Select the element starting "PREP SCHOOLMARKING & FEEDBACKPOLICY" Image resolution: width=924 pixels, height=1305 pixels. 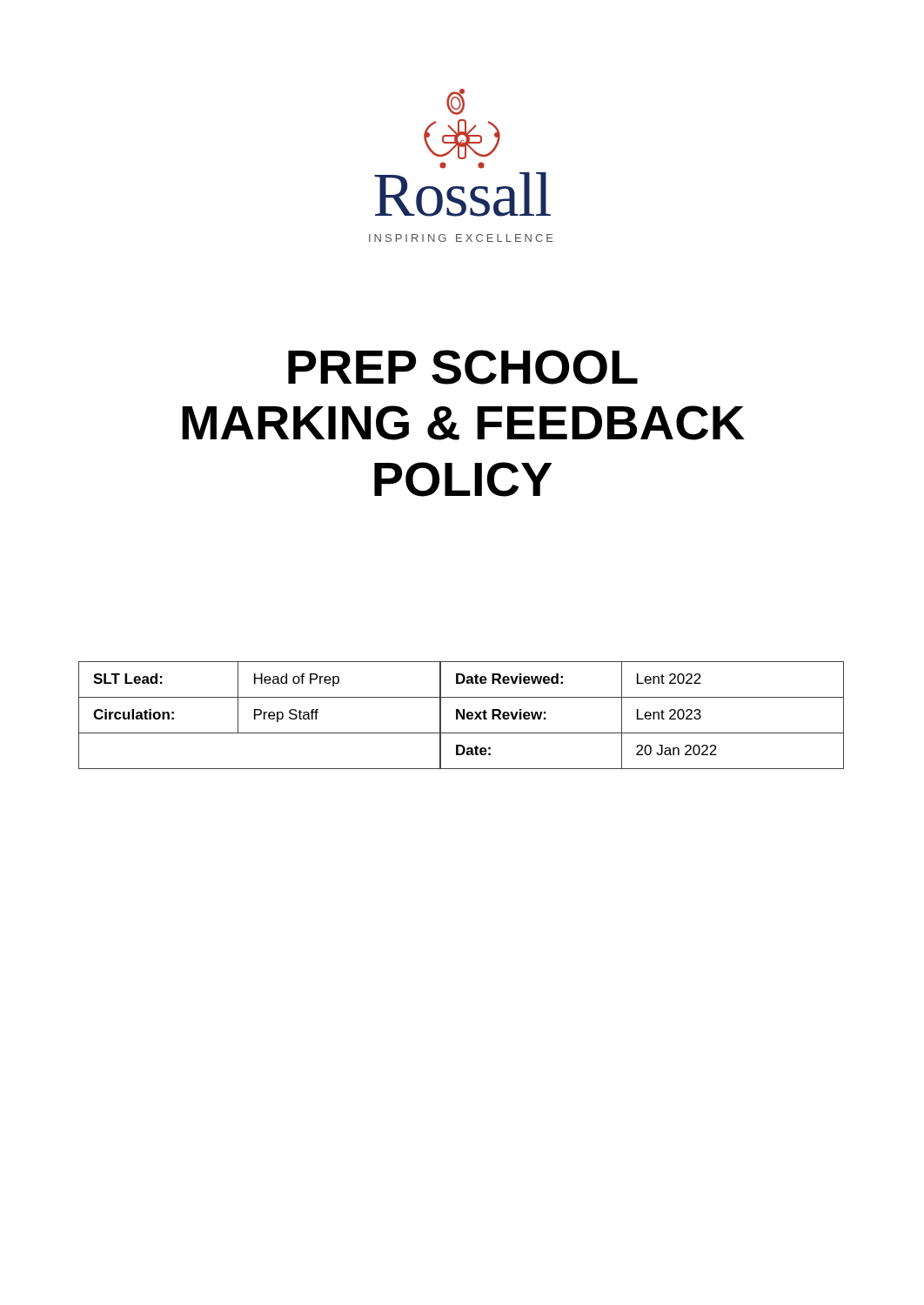[462, 423]
